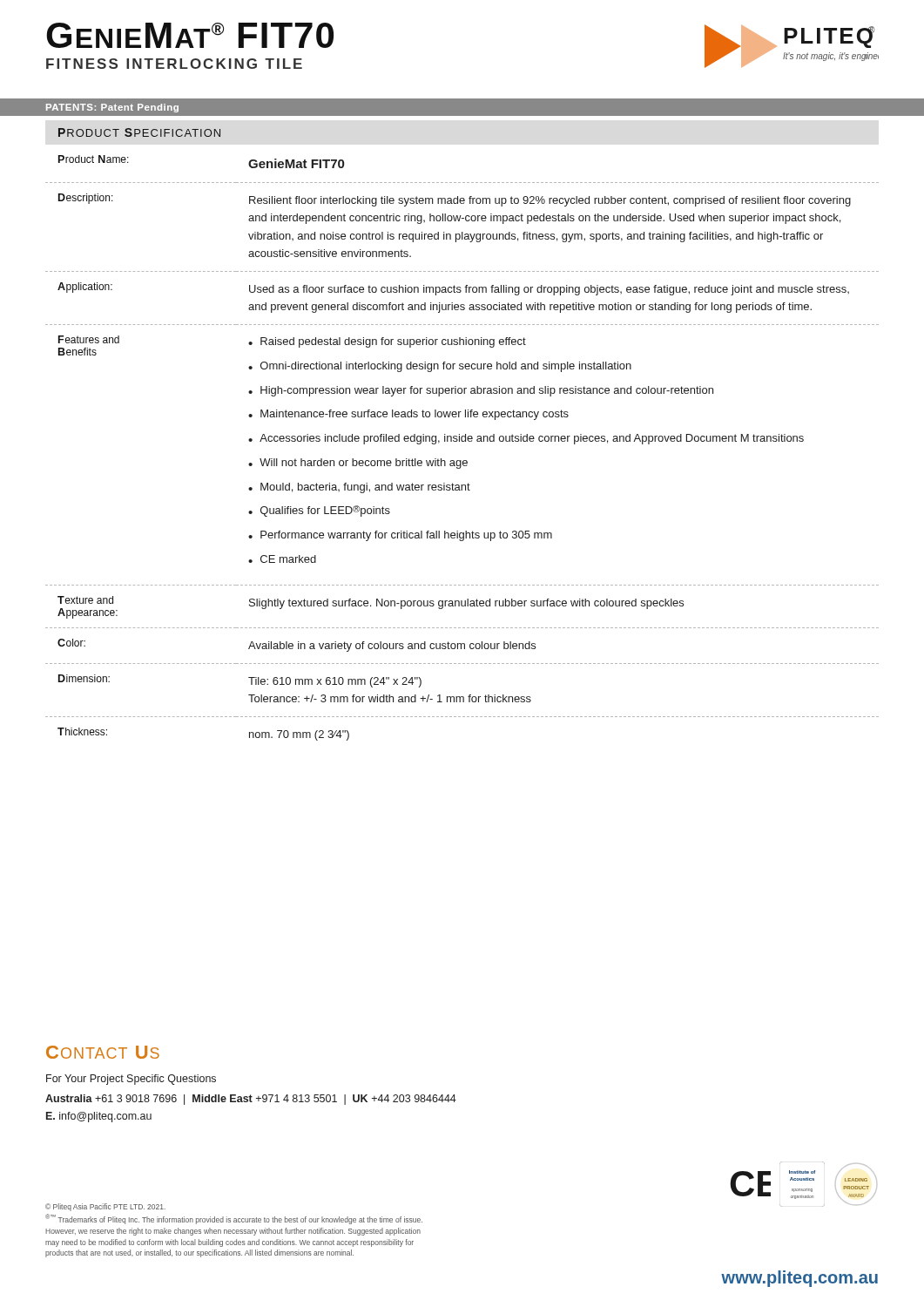Locate the block of text that opens with "© Pliteq Asia Pacific PTE"
This screenshot has width=924, height=1307.
tap(345, 1230)
